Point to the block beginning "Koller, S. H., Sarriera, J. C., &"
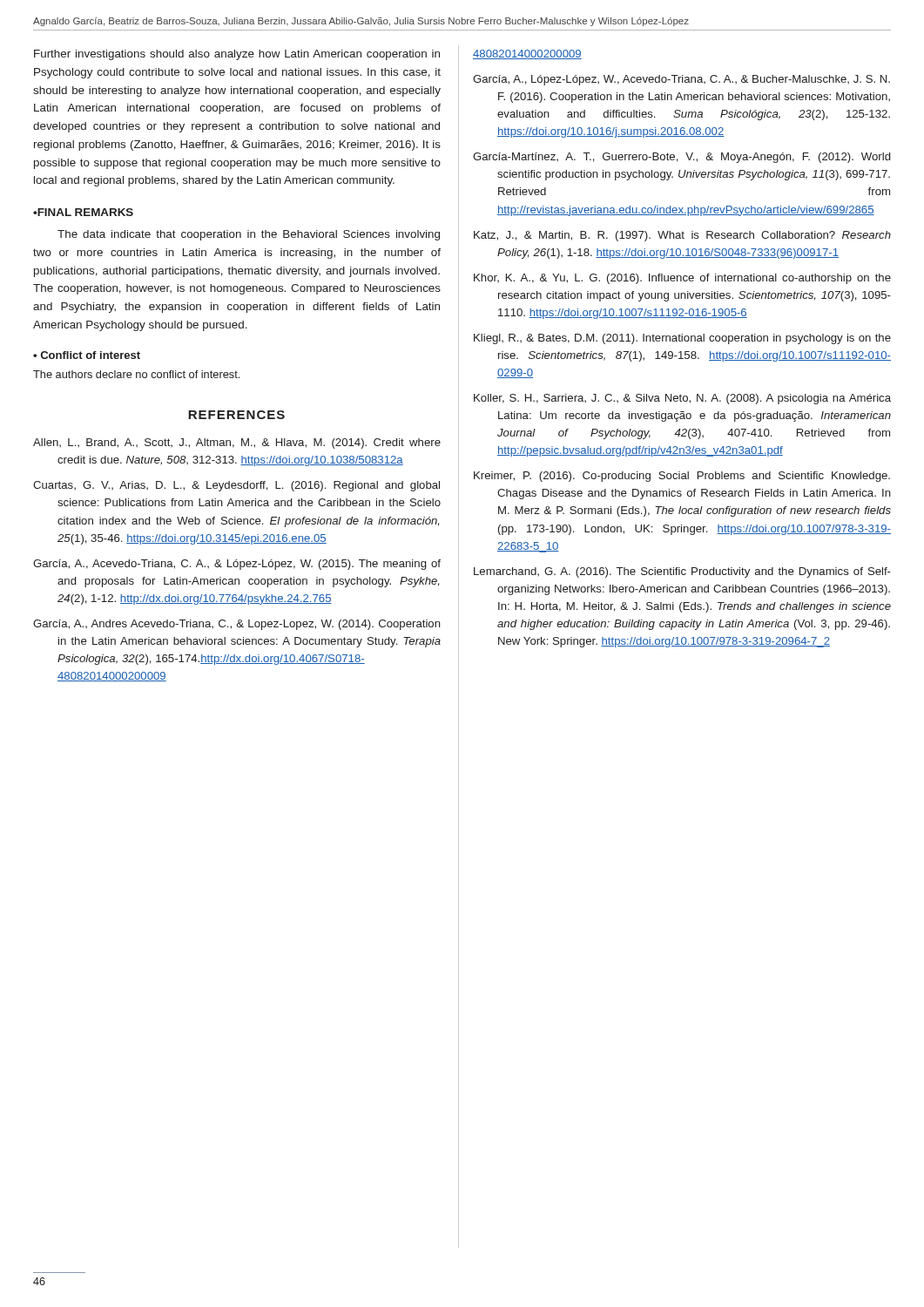The height and width of the screenshot is (1307, 924). point(682,424)
